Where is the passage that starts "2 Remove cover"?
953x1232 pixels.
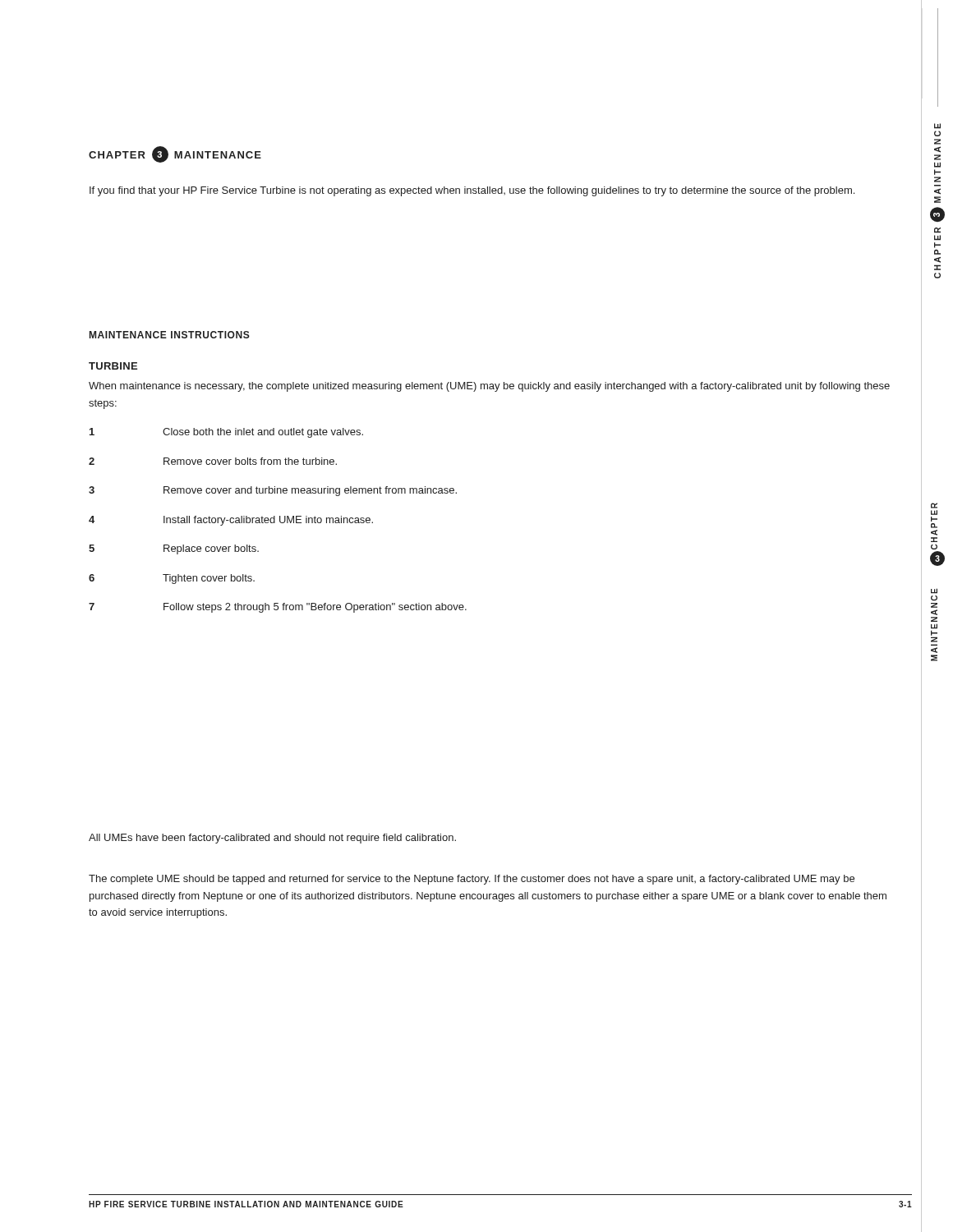(213, 461)
